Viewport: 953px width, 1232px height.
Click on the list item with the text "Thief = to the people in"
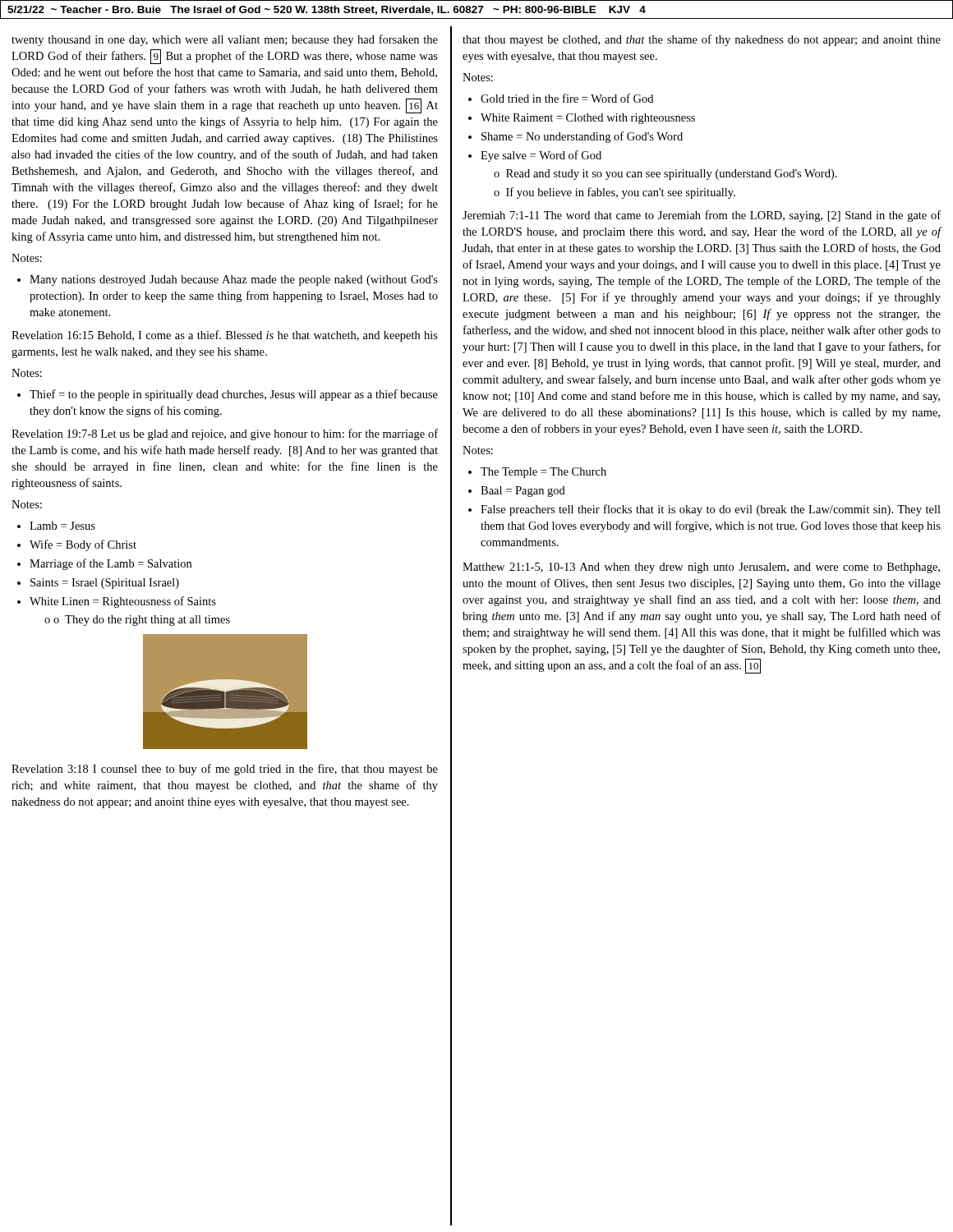click(x=225, y=402)
